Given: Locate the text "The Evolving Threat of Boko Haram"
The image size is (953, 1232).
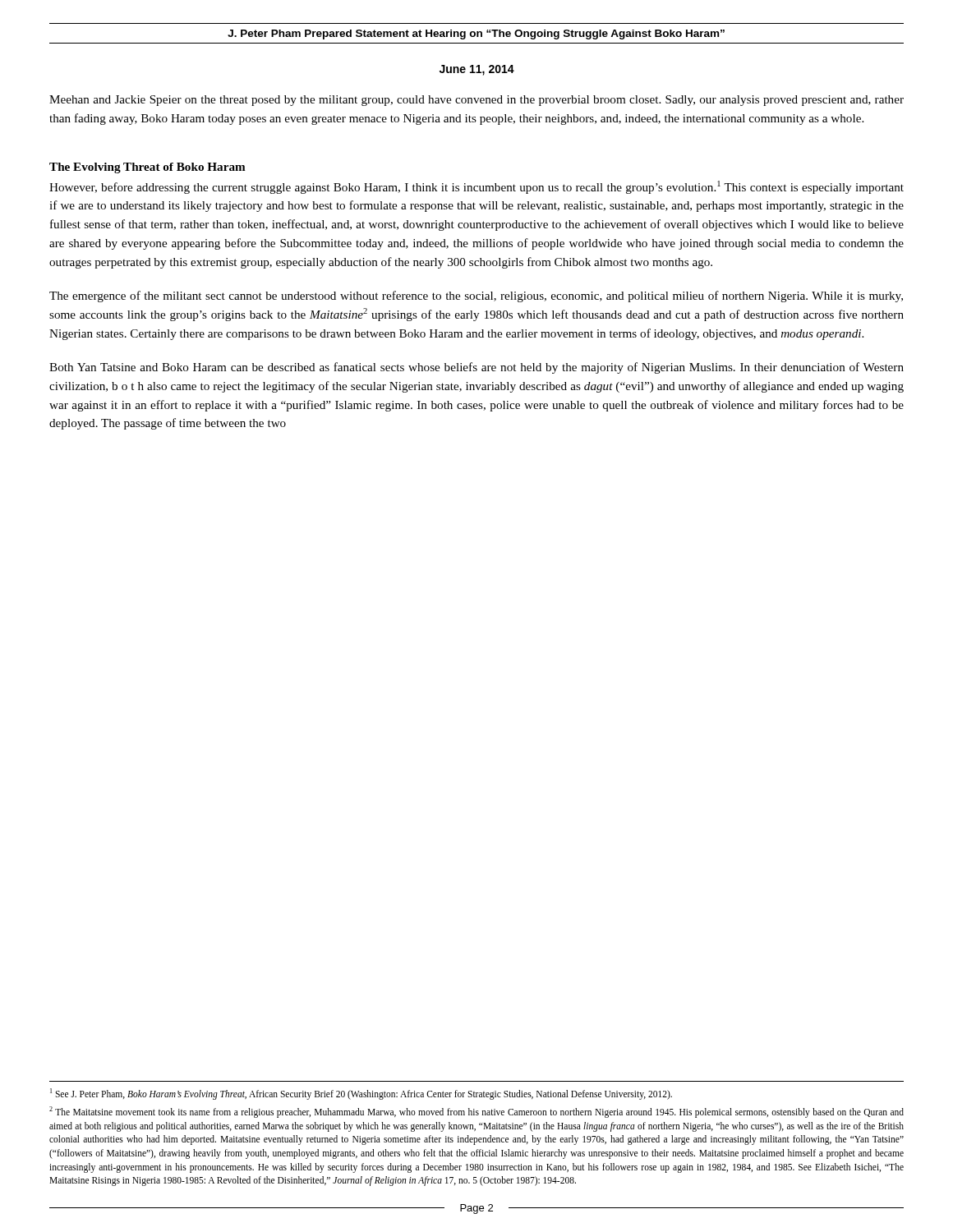Looking at the screenshot, I should tap(147, 166).
